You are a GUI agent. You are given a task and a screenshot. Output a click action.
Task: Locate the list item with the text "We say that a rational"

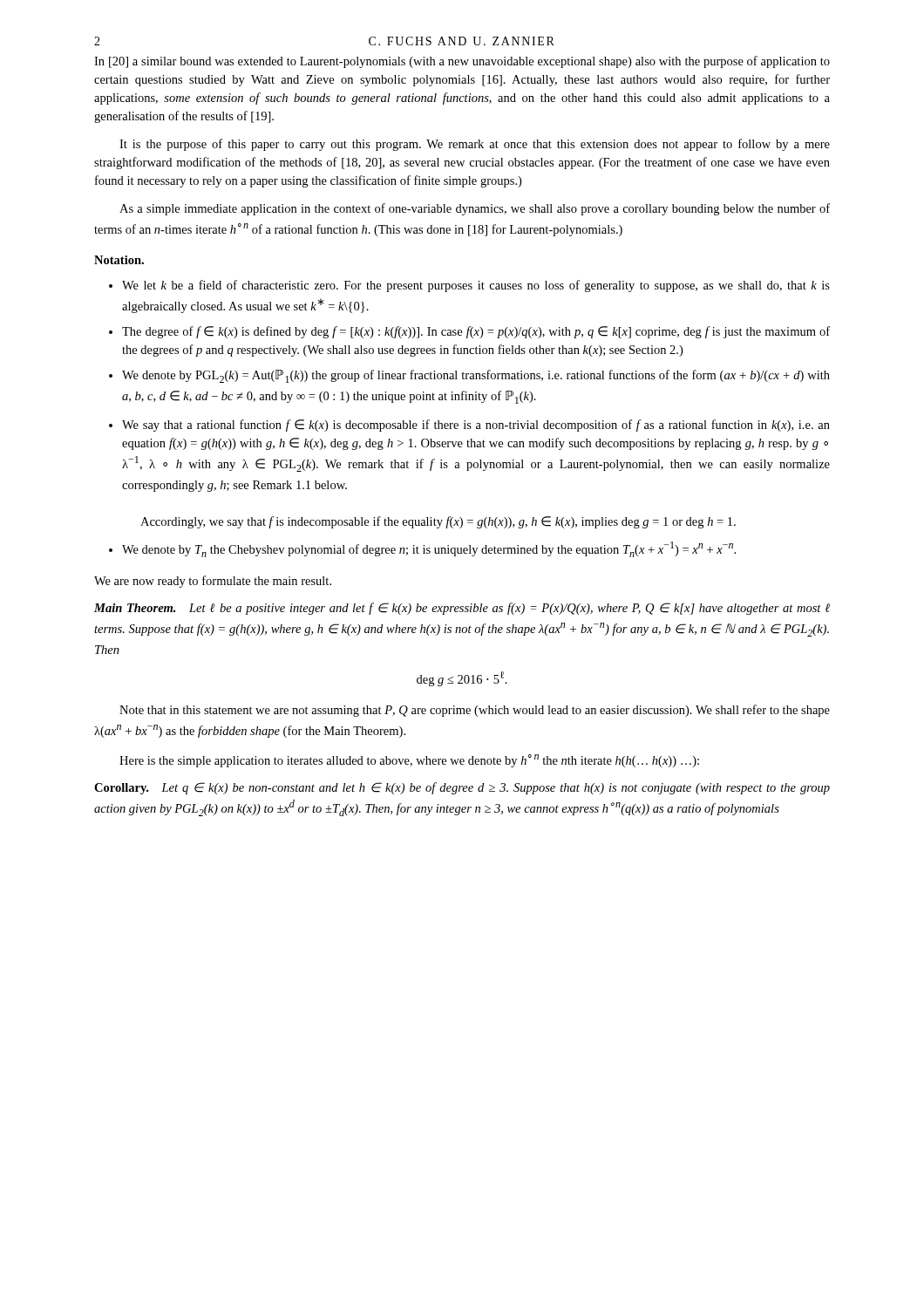point(476,473)
